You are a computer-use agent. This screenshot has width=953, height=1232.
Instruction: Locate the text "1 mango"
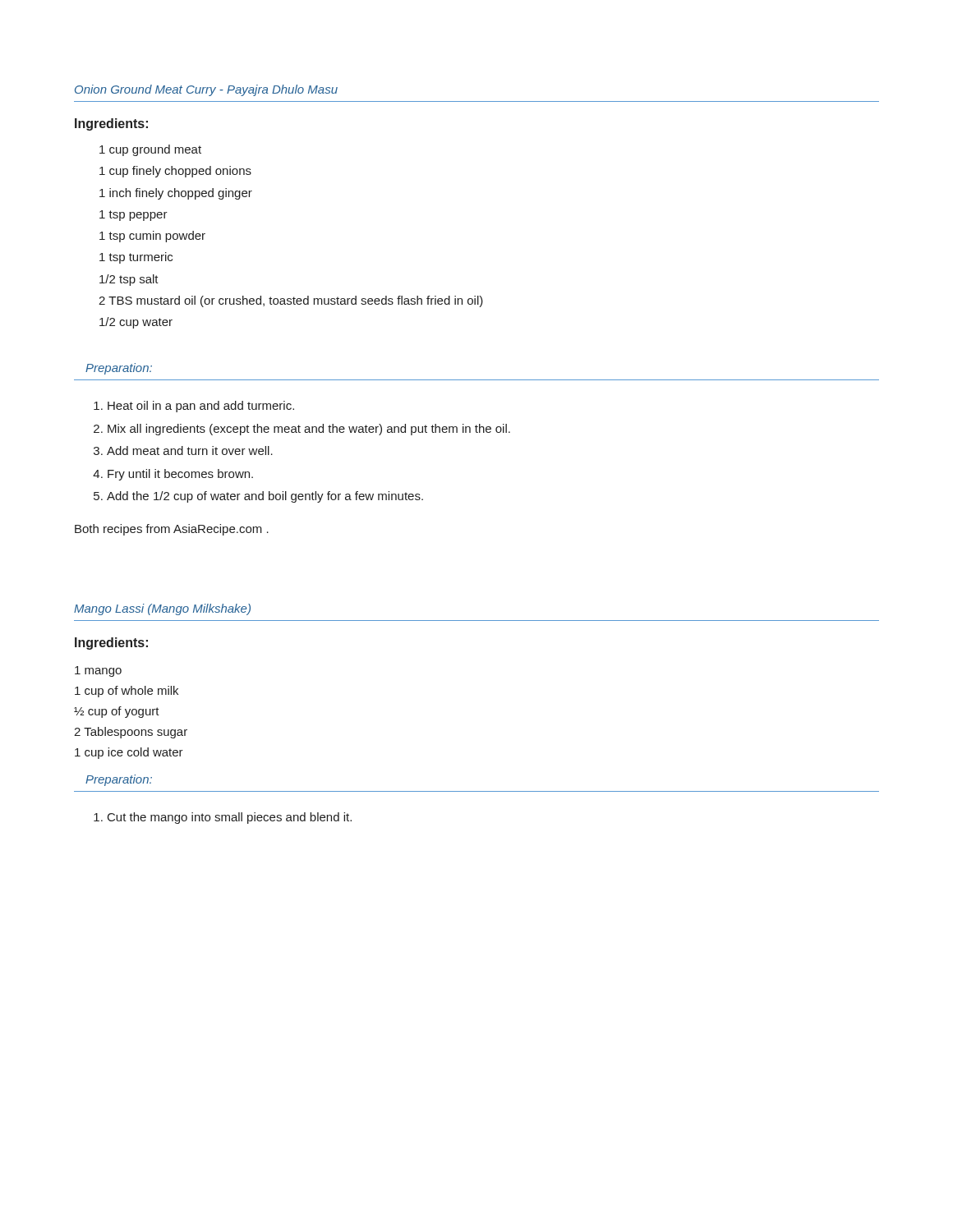98,670
